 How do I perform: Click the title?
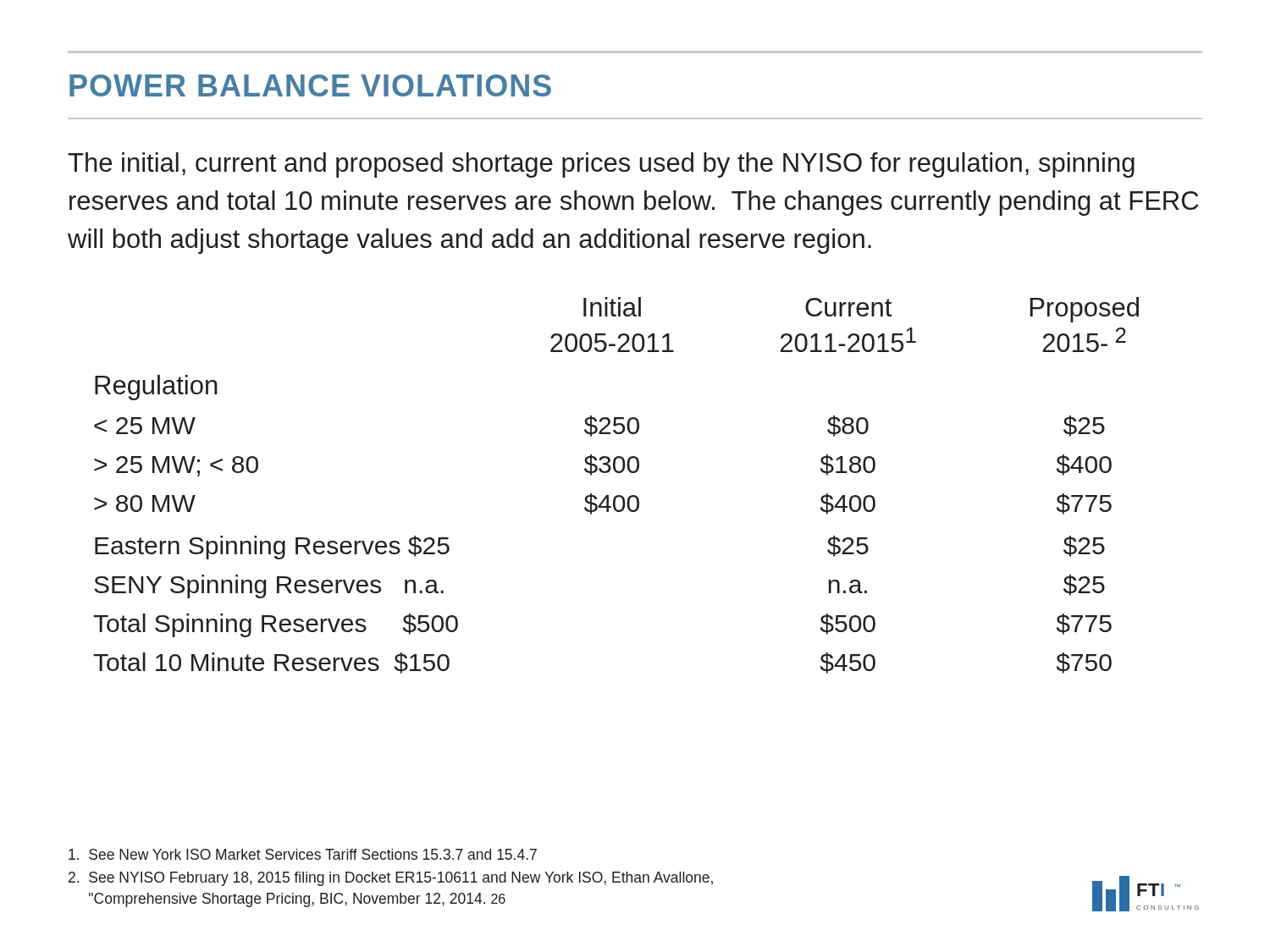(x=310, y=86)
